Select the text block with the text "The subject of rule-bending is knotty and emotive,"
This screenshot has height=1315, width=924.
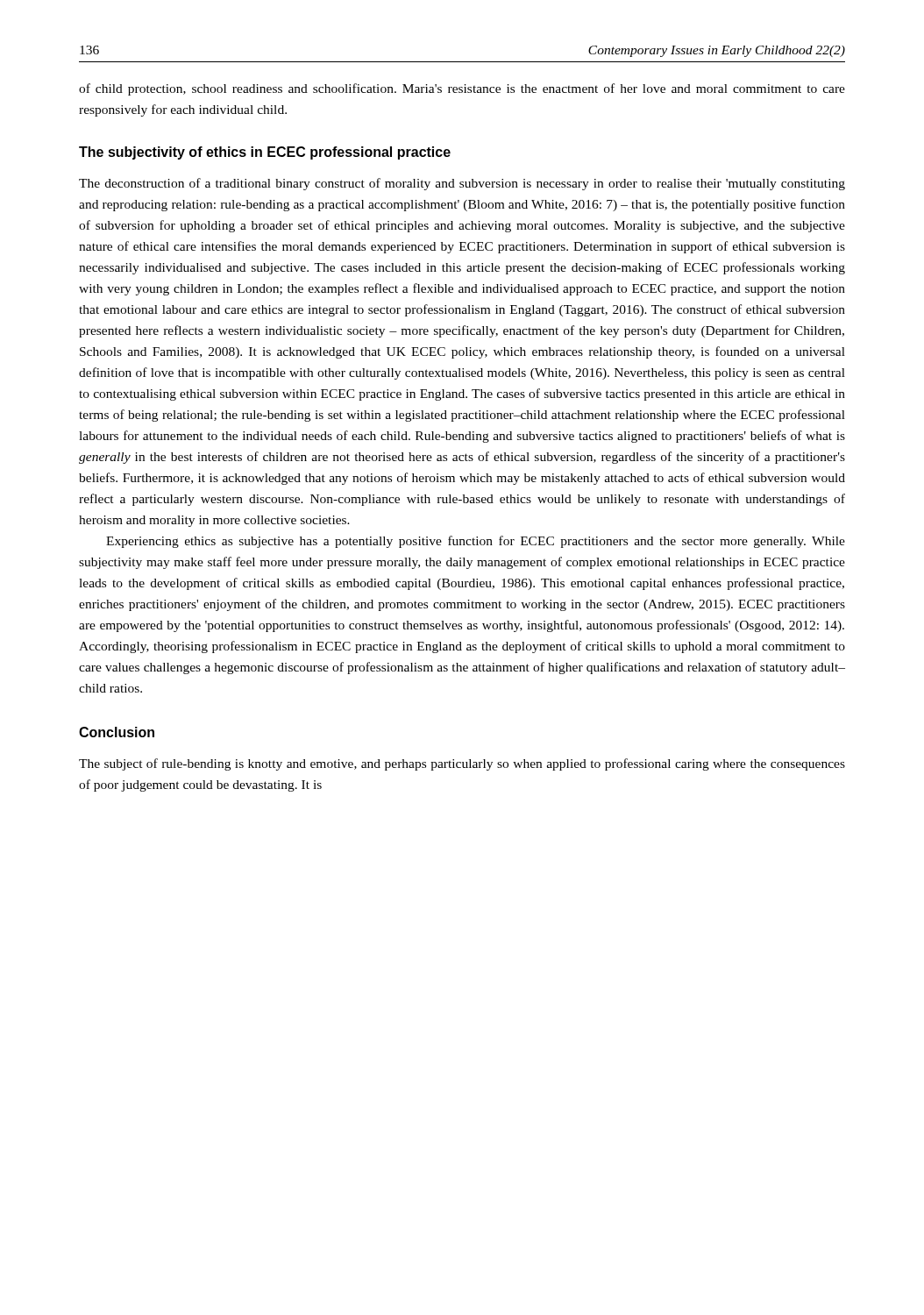tap(462, 774)
